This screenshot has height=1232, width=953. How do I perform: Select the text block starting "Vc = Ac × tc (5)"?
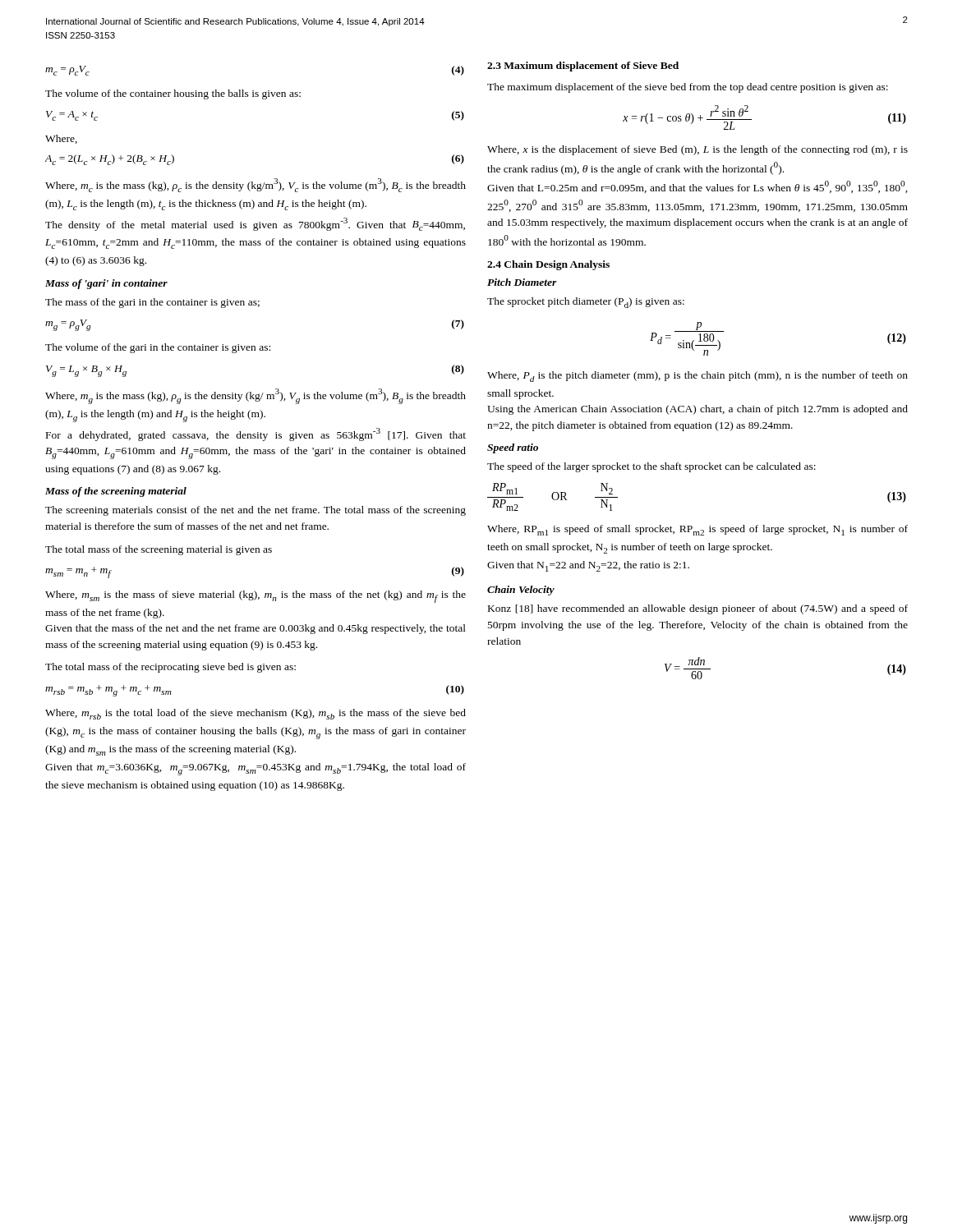(x=73, y=115)
